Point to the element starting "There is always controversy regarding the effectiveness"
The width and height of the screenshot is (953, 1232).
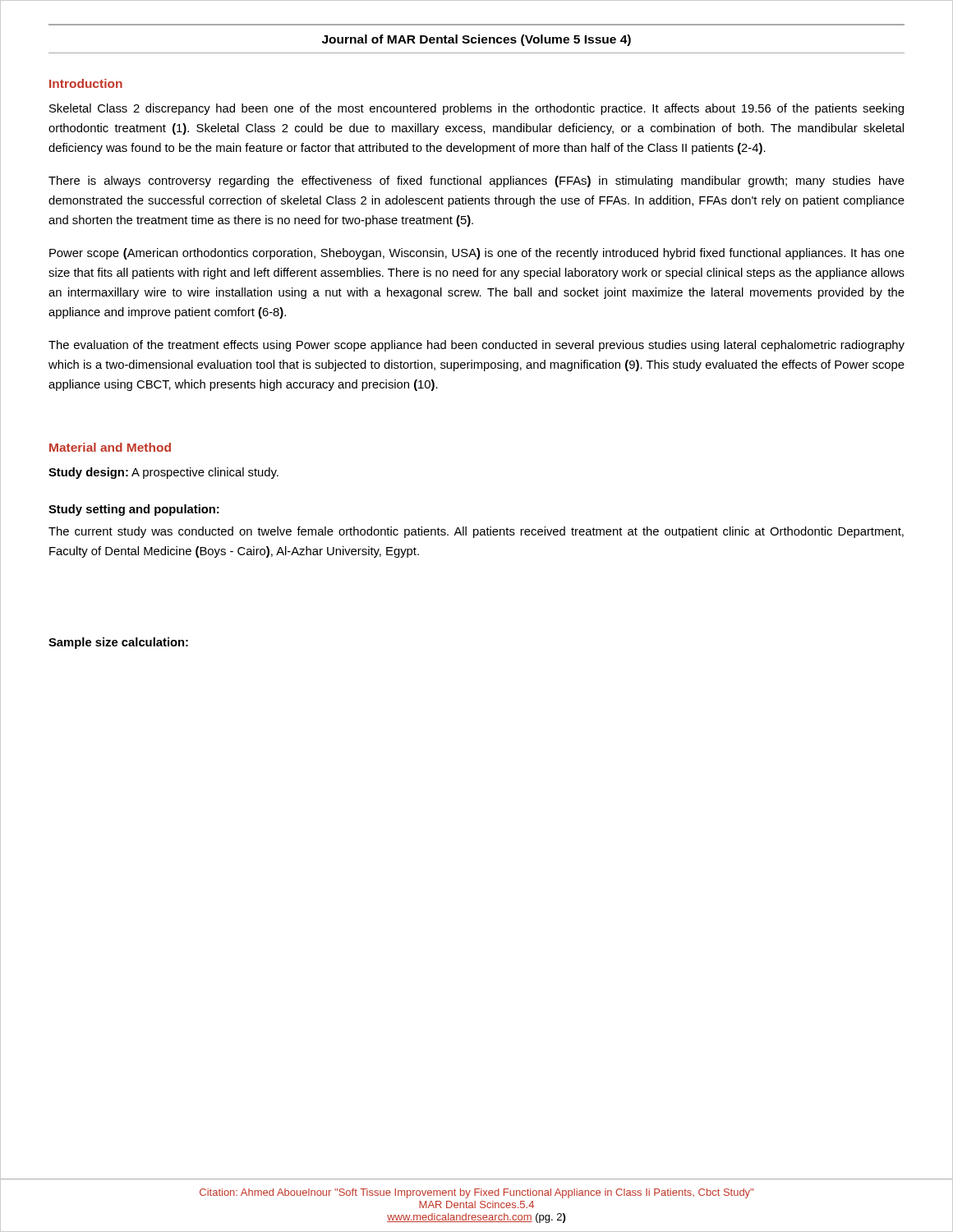[476, 200]
